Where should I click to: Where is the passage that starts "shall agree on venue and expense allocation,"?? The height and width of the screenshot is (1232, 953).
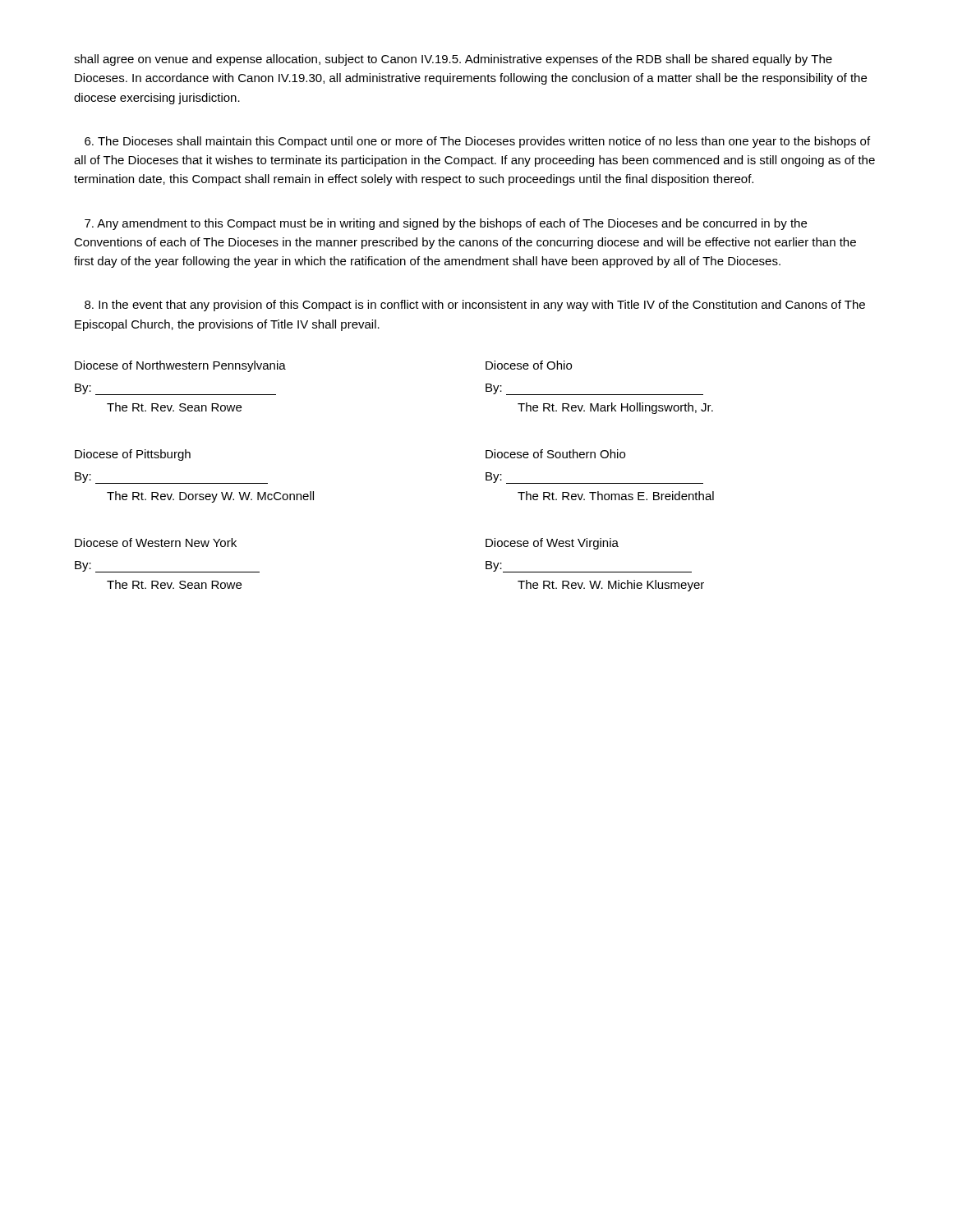click(471, 78)
